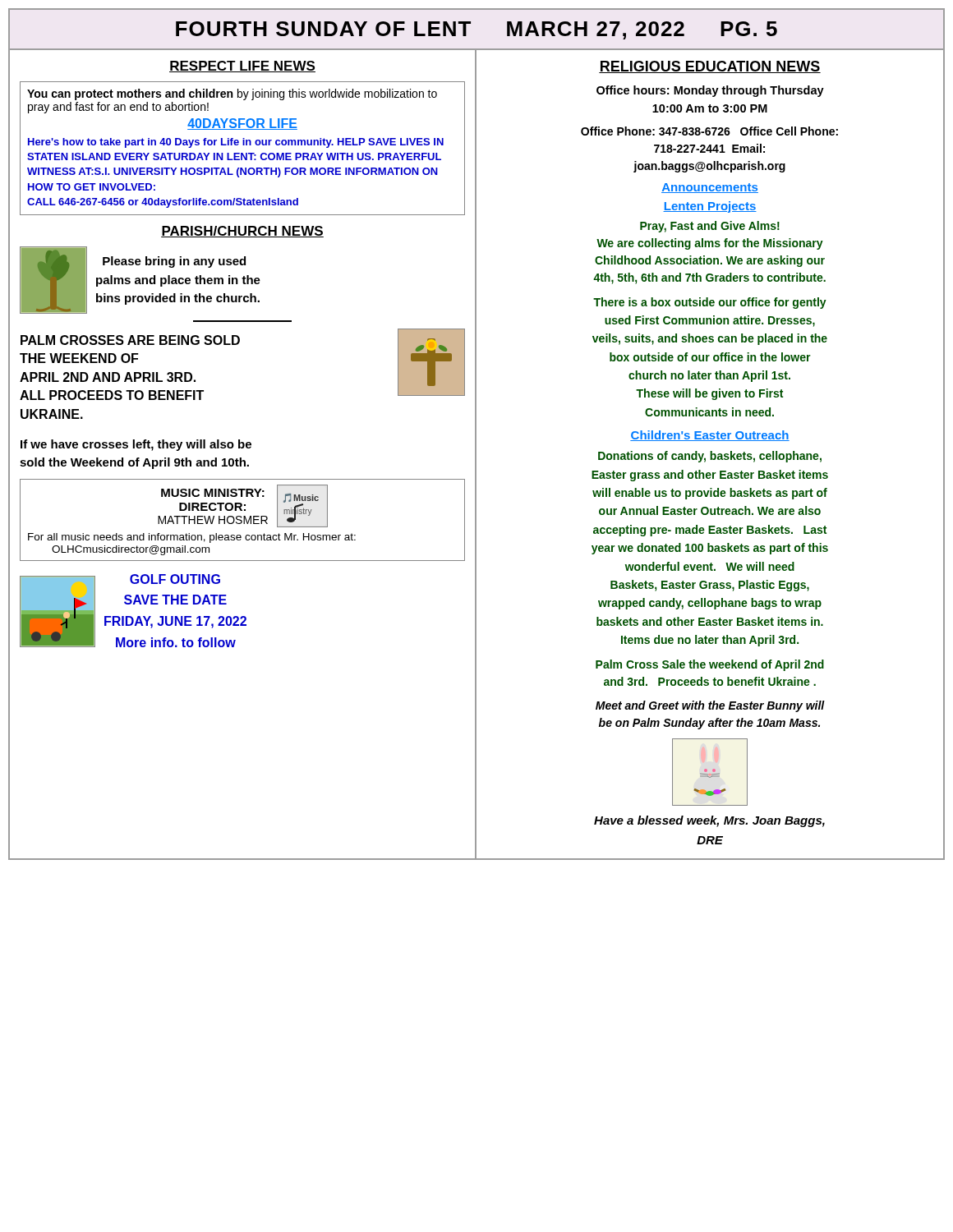Find the block on this page that starts "You can protect mothers and children"
Viewport: 953px width, 1232px height.
[242, 148]
